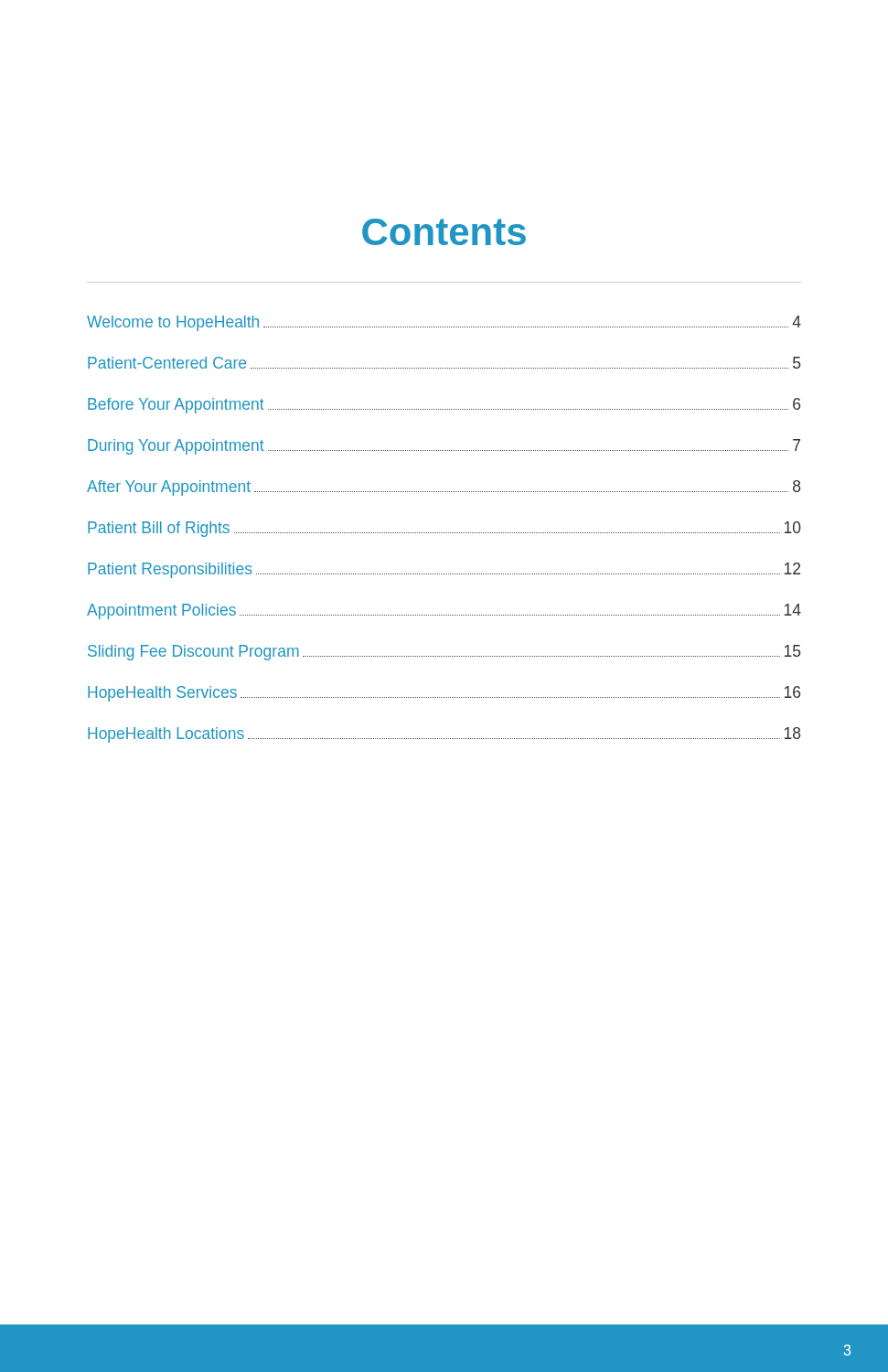Locate the region starting "Patient Bill of Rights"

(444, 528)
